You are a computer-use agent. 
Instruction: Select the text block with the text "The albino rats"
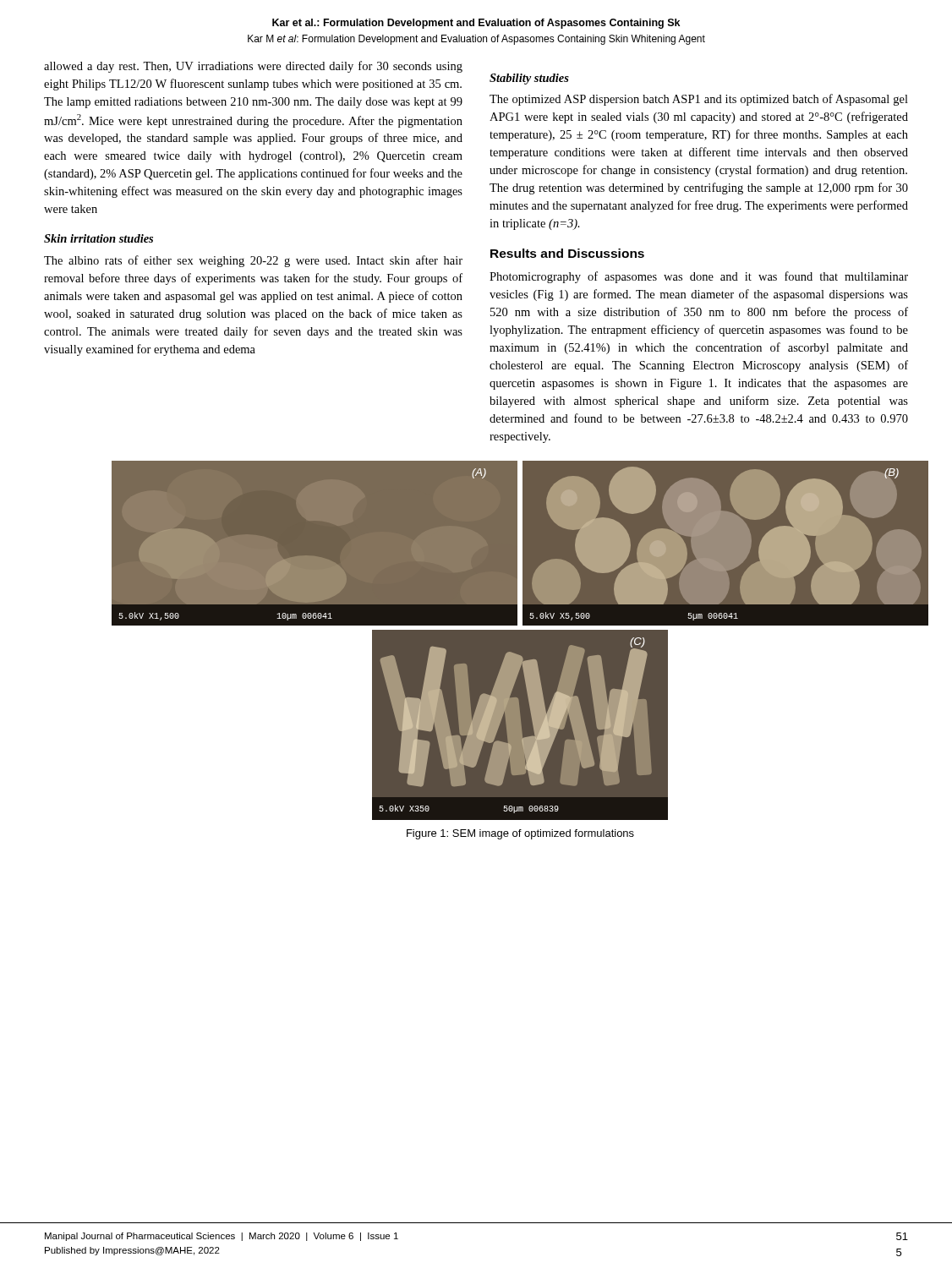coord(253,304)
